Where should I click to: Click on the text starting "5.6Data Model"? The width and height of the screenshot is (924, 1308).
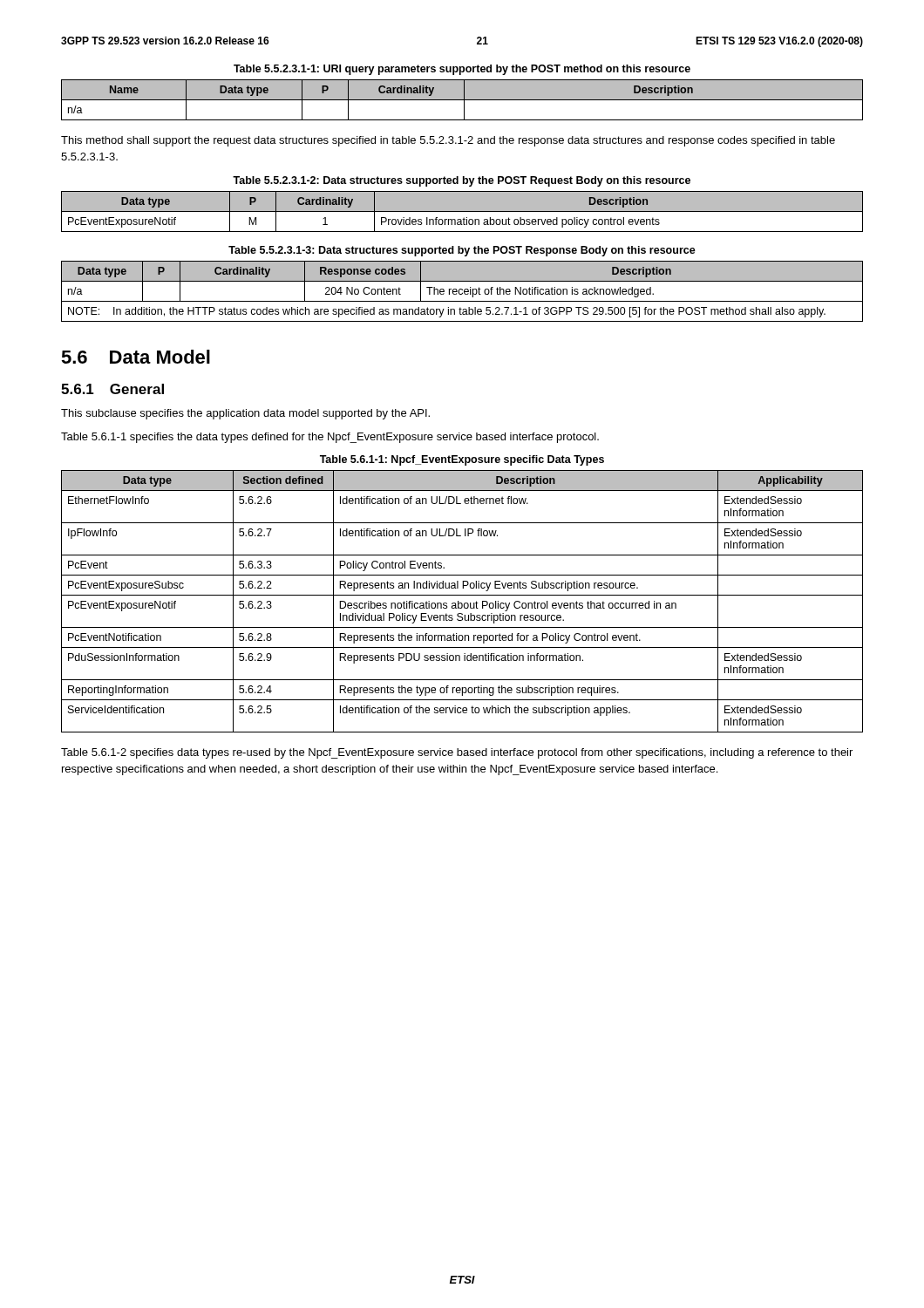coord(136,357)
